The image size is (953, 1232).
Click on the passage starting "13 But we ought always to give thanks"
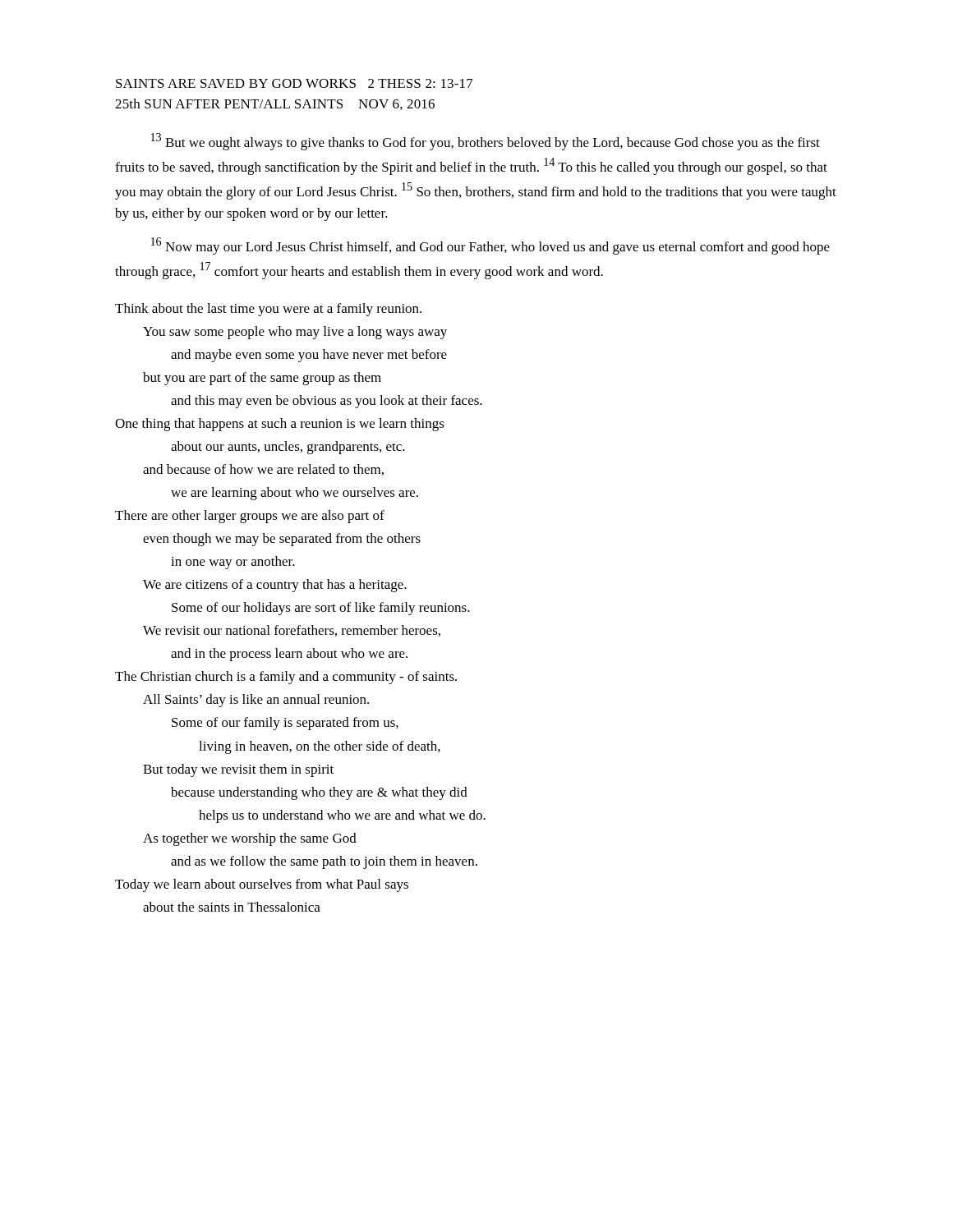pyautogui.click(x=476, y=206)
